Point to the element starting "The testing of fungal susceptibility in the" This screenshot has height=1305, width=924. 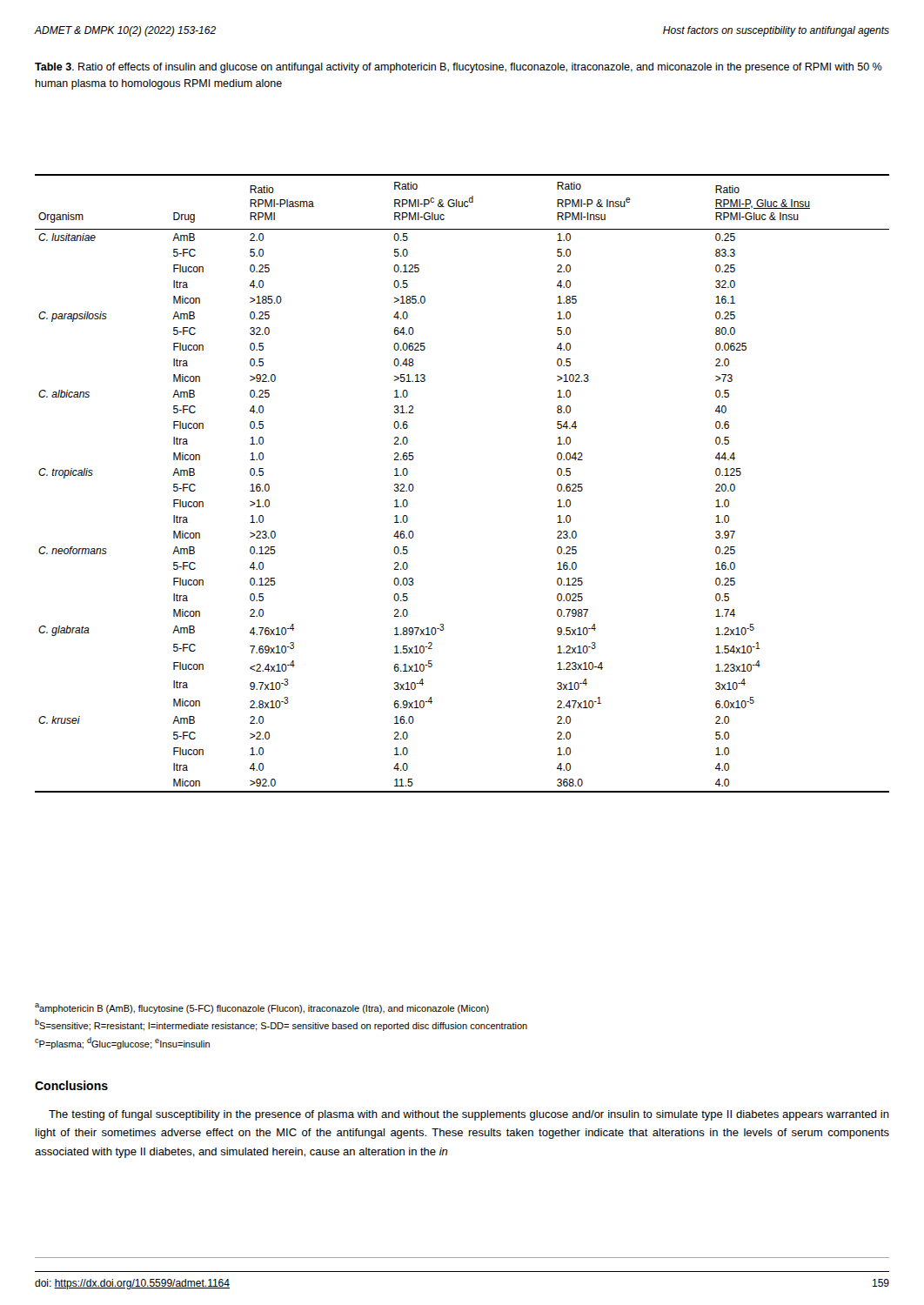pos(462,1133)
